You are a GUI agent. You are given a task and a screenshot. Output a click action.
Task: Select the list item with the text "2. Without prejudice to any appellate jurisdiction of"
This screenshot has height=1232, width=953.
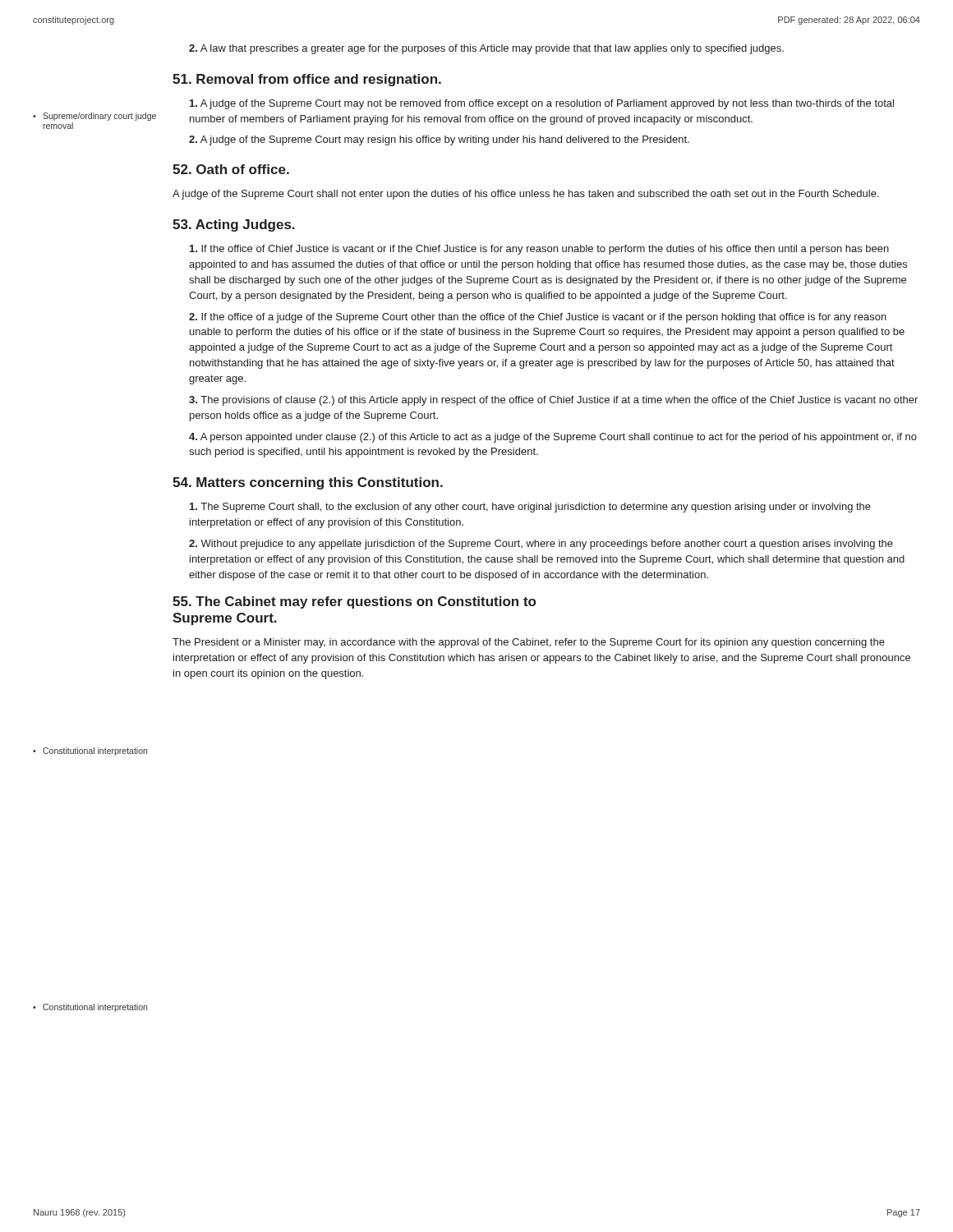(x=547, y=559)
